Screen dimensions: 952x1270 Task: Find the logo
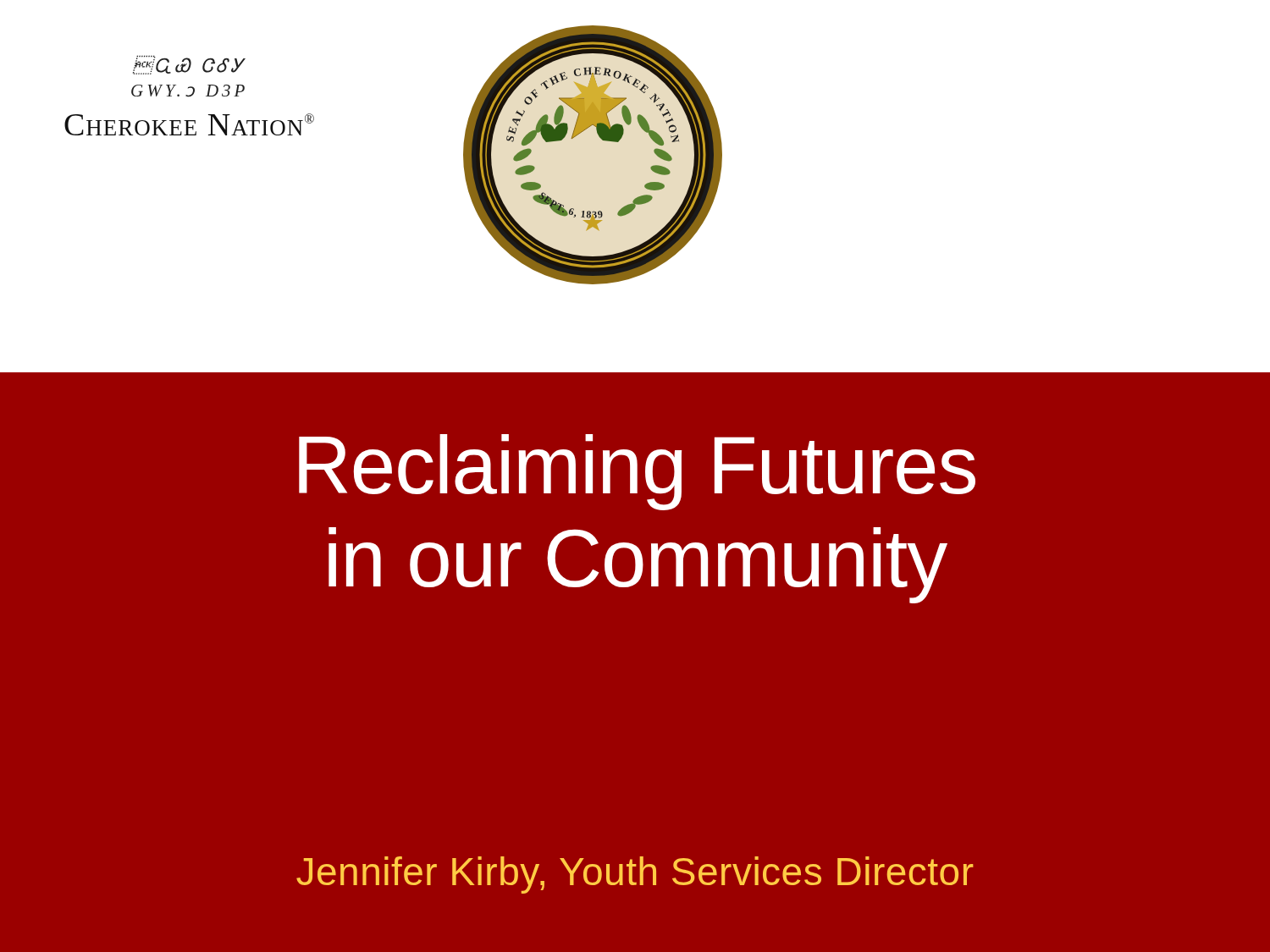point(189,99)
